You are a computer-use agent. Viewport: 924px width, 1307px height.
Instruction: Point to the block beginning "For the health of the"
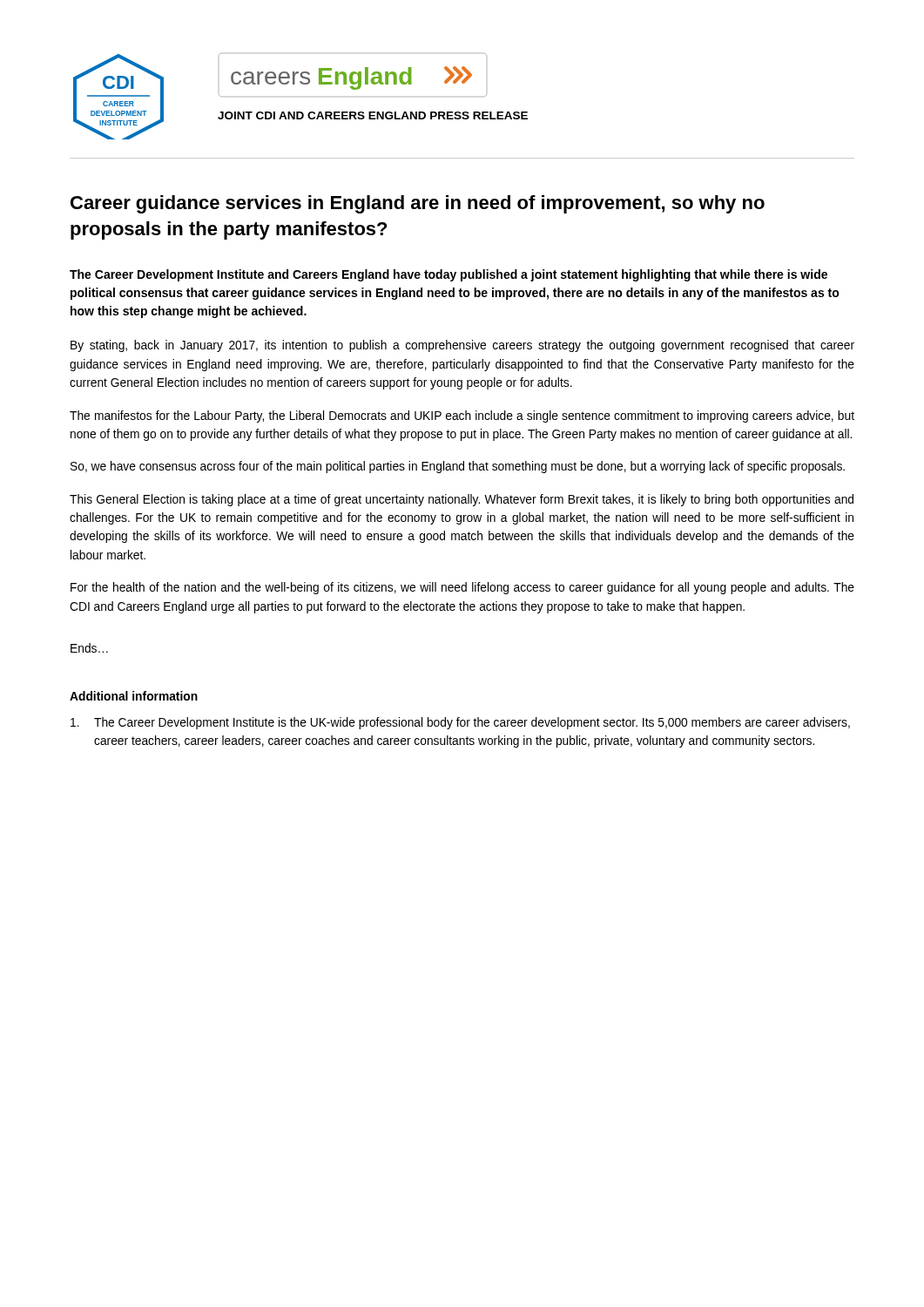click(462, 597)
